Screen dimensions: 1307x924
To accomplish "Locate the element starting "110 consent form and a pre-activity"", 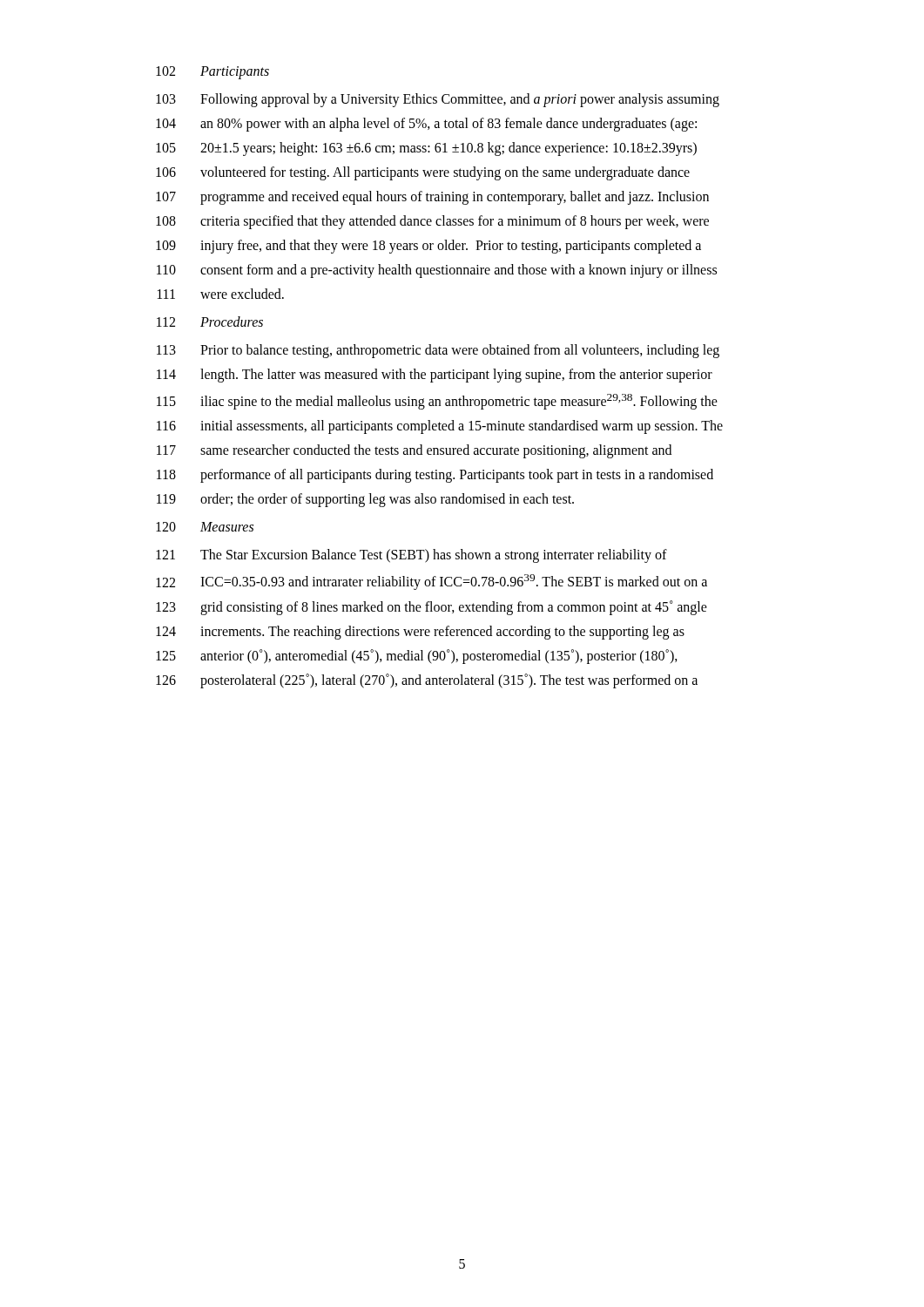I will 483,270.
